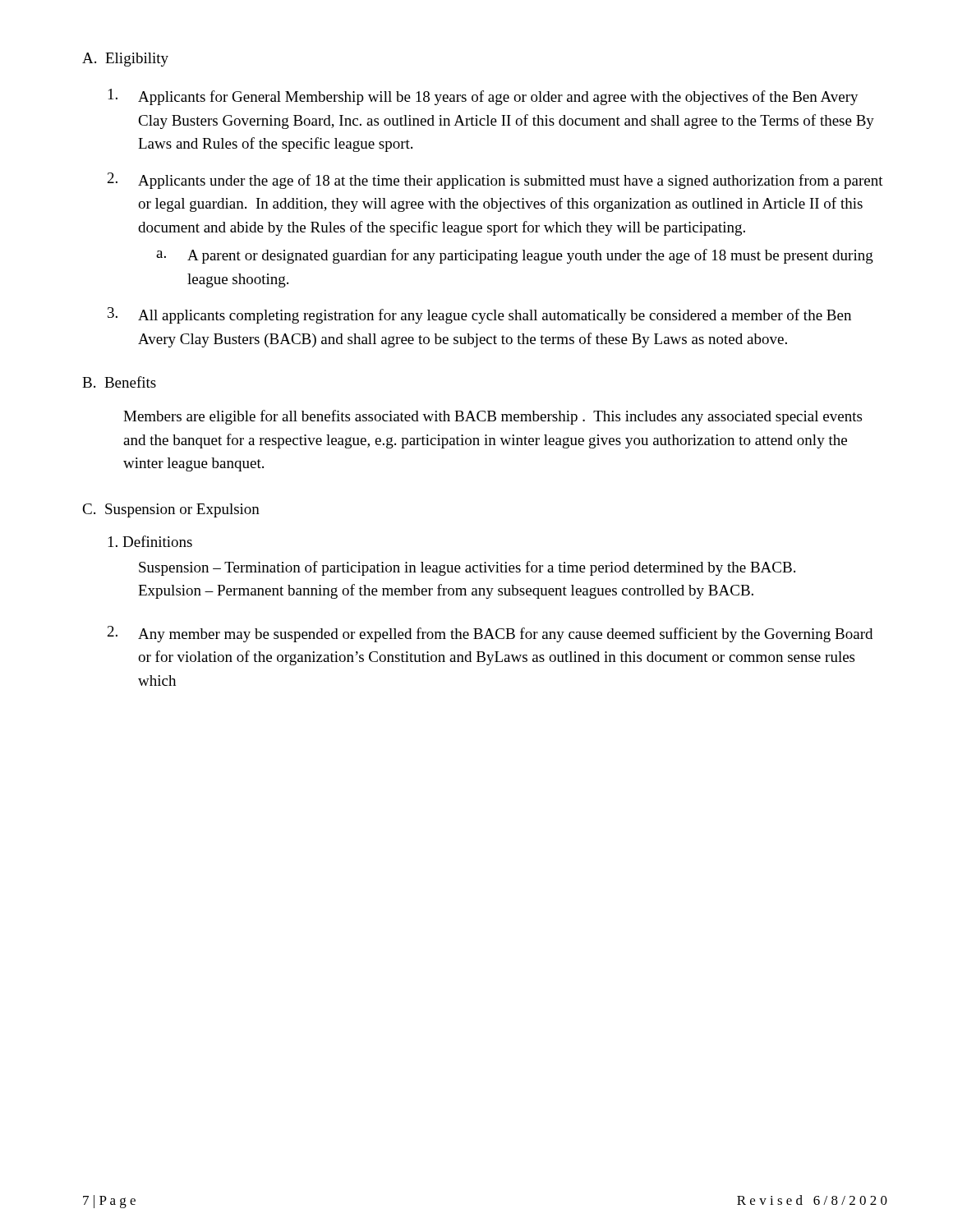Image resolution: width=953 pixels, height=1232 pixels.
Task: Point to the region starting "A. Eligibility"
Action: (x=125, y=58)
